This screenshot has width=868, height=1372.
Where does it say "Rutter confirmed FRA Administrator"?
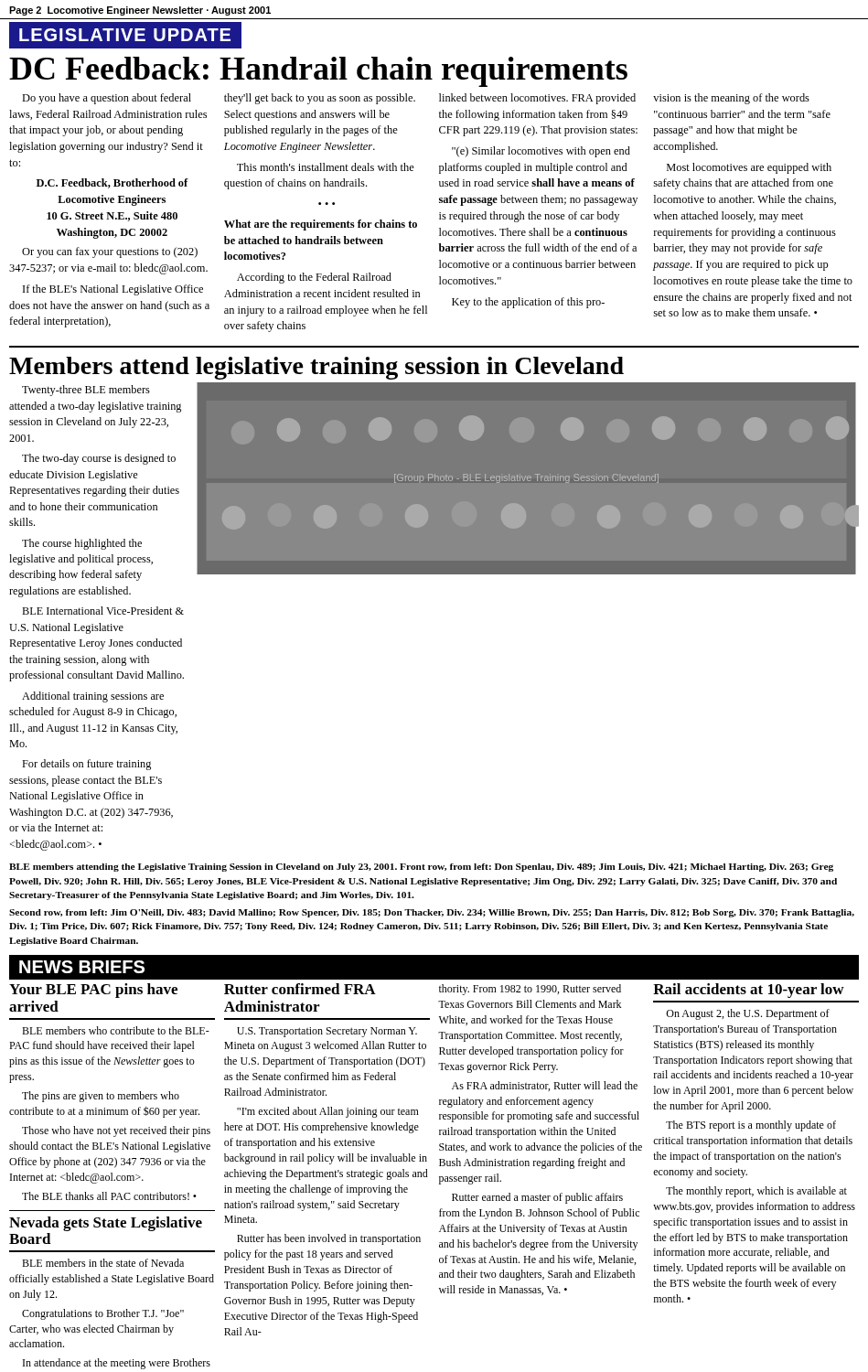(300, 998)
